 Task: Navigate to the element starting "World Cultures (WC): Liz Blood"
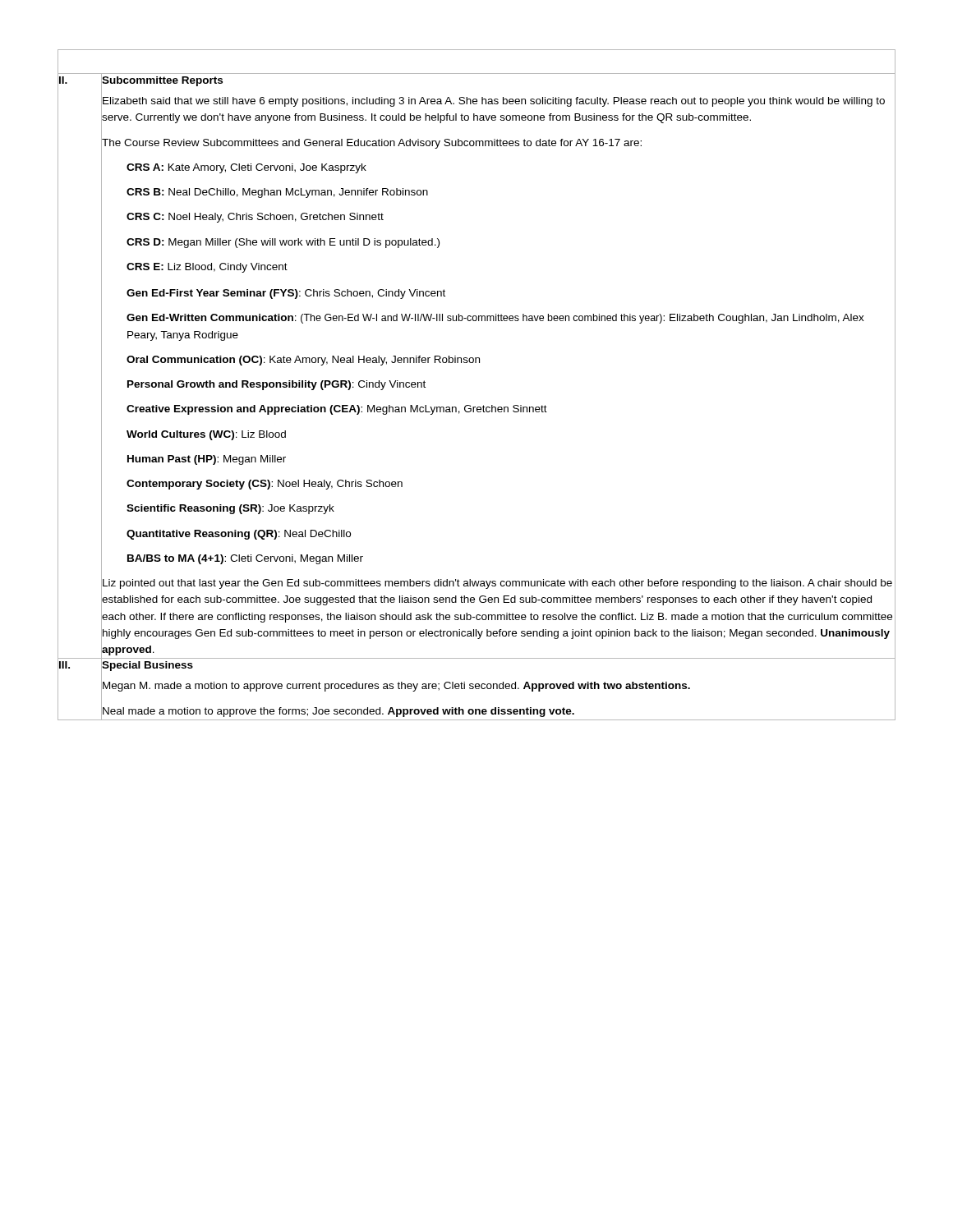coord(207,434)
